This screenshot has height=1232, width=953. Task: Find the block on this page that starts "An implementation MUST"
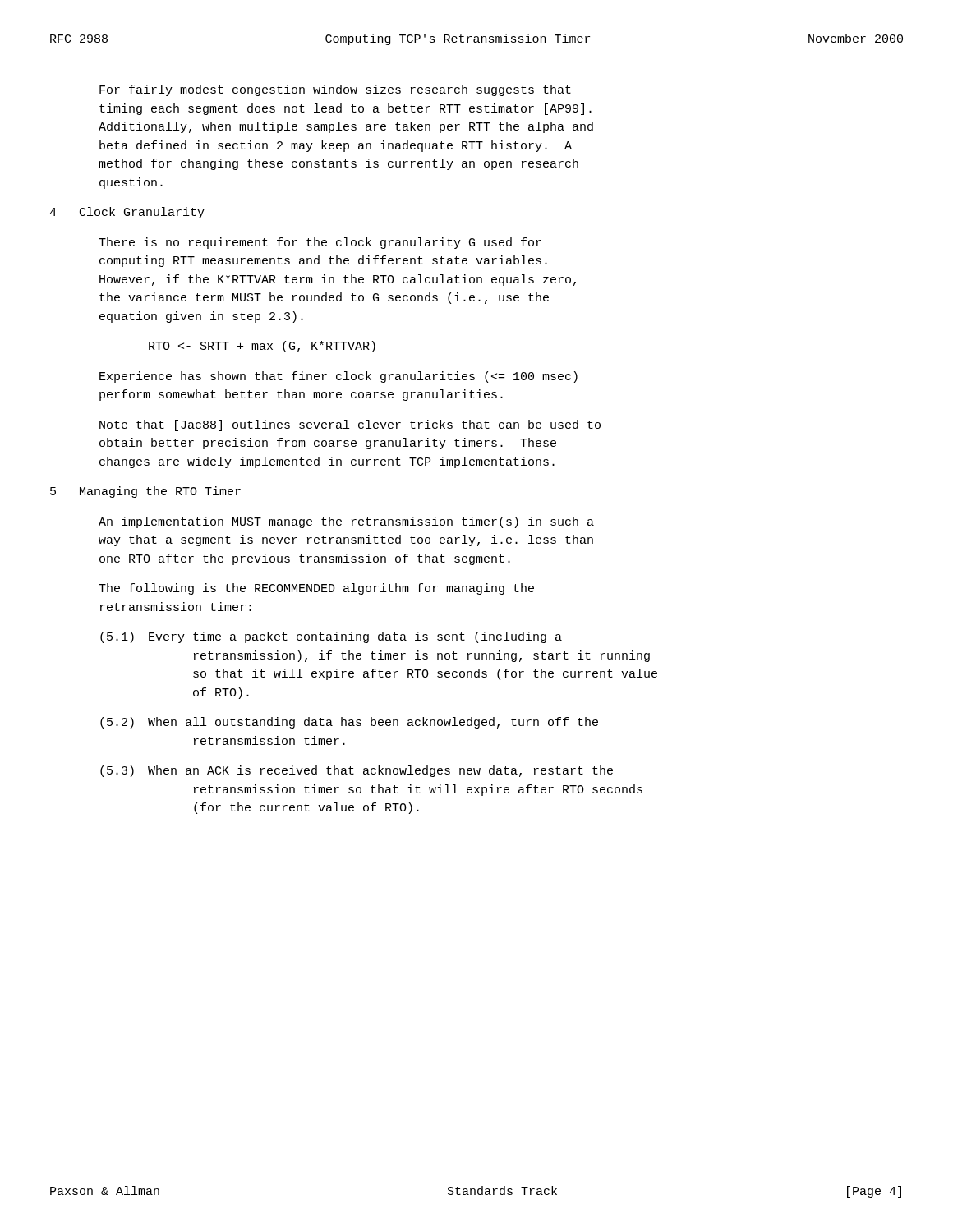tap(346, 541)
